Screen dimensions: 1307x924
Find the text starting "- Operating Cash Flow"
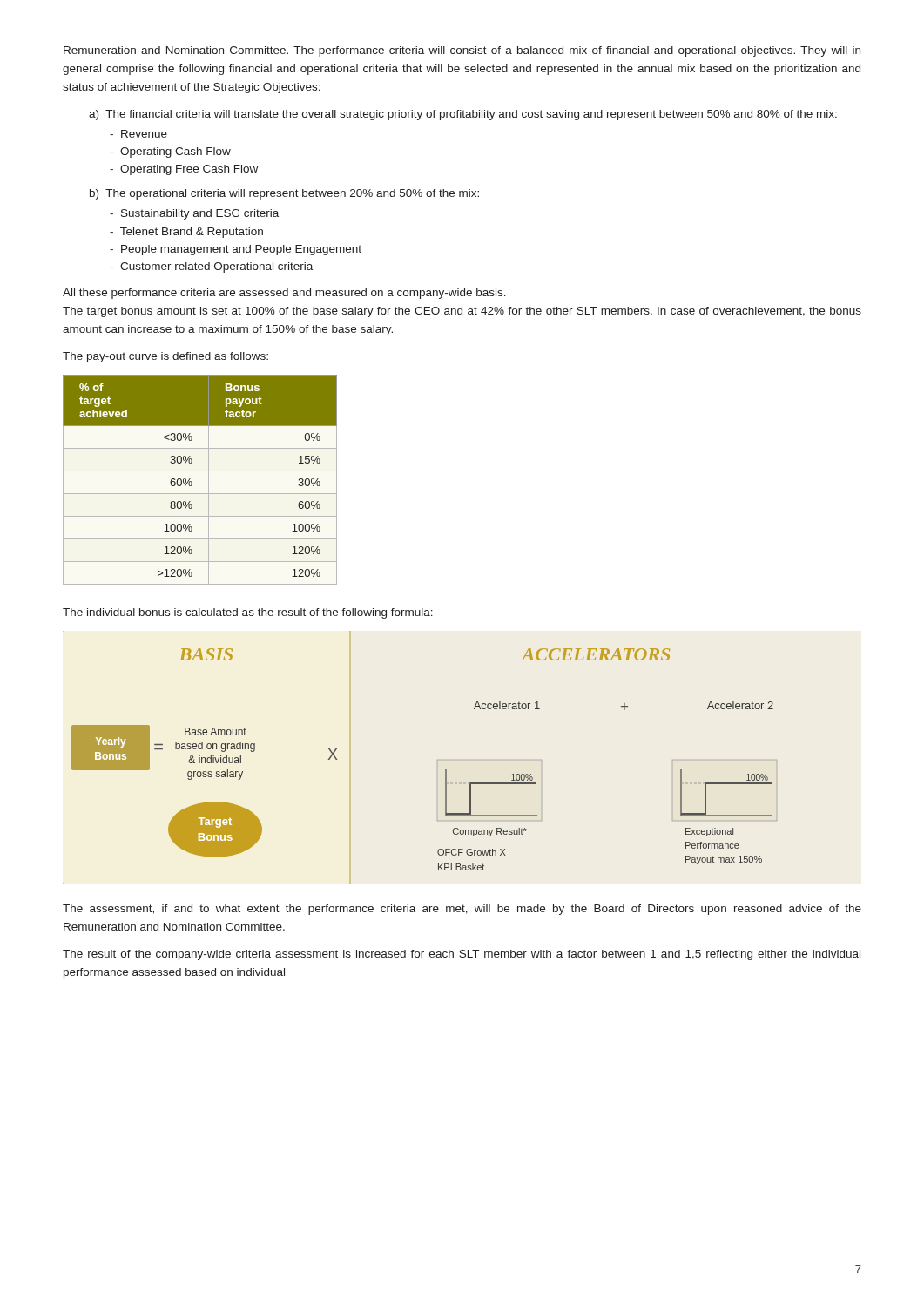tap(170, 151)
